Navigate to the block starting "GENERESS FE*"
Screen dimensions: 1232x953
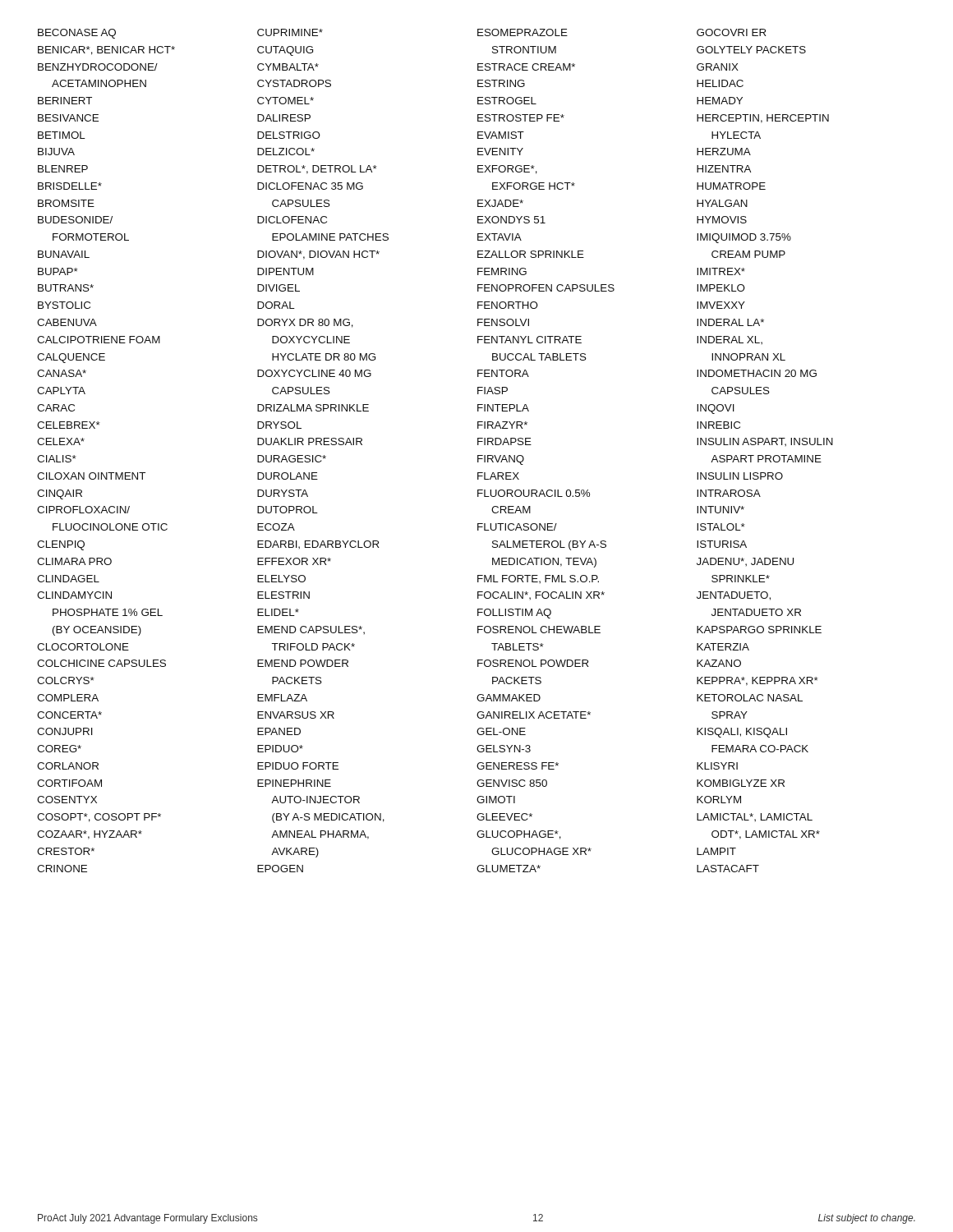pos(518,766)
